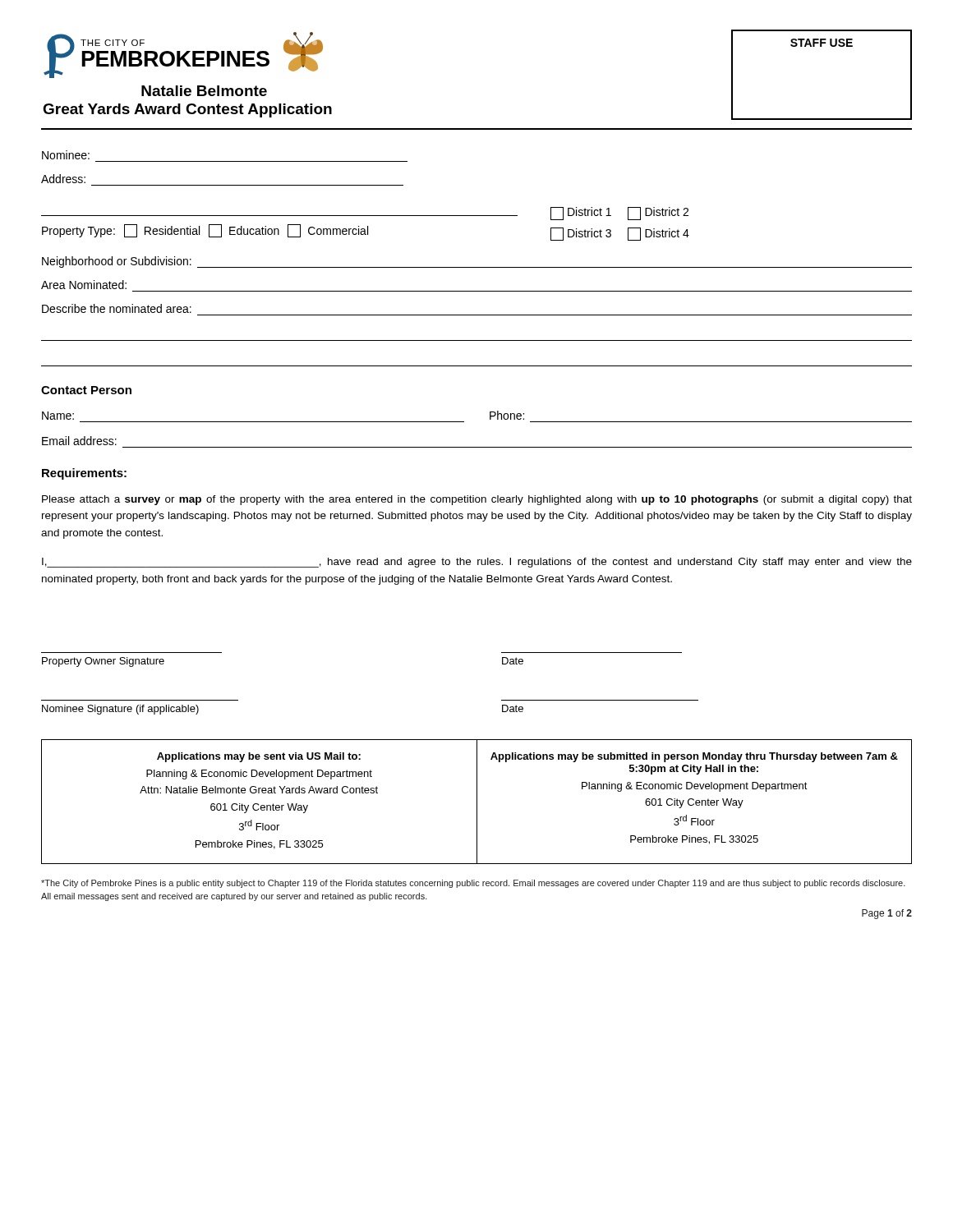Click on the text starting "STAFF USE"

pyautogui.click(x=822, y=43)
